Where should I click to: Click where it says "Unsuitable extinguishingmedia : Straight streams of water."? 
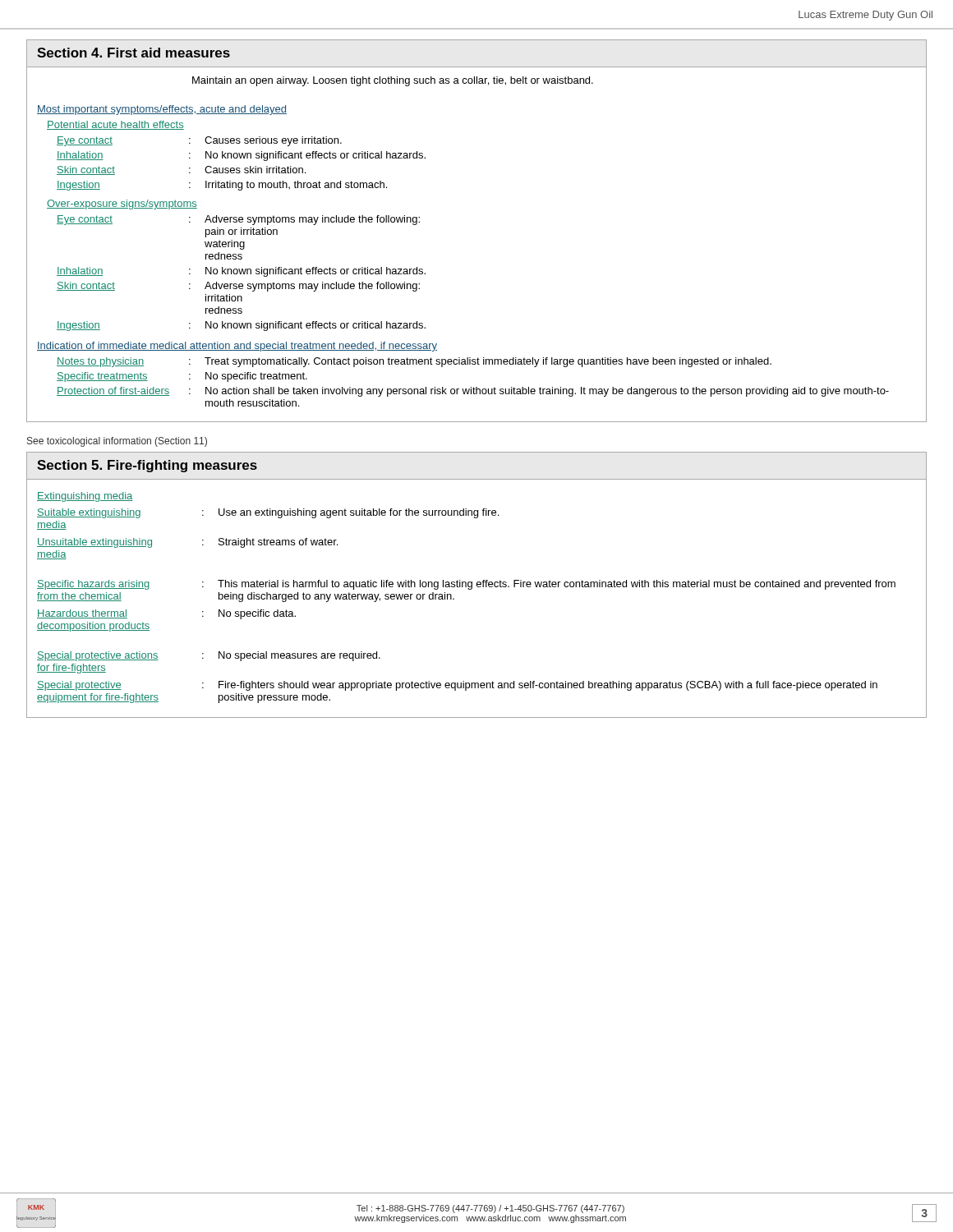tap(74, 542)
